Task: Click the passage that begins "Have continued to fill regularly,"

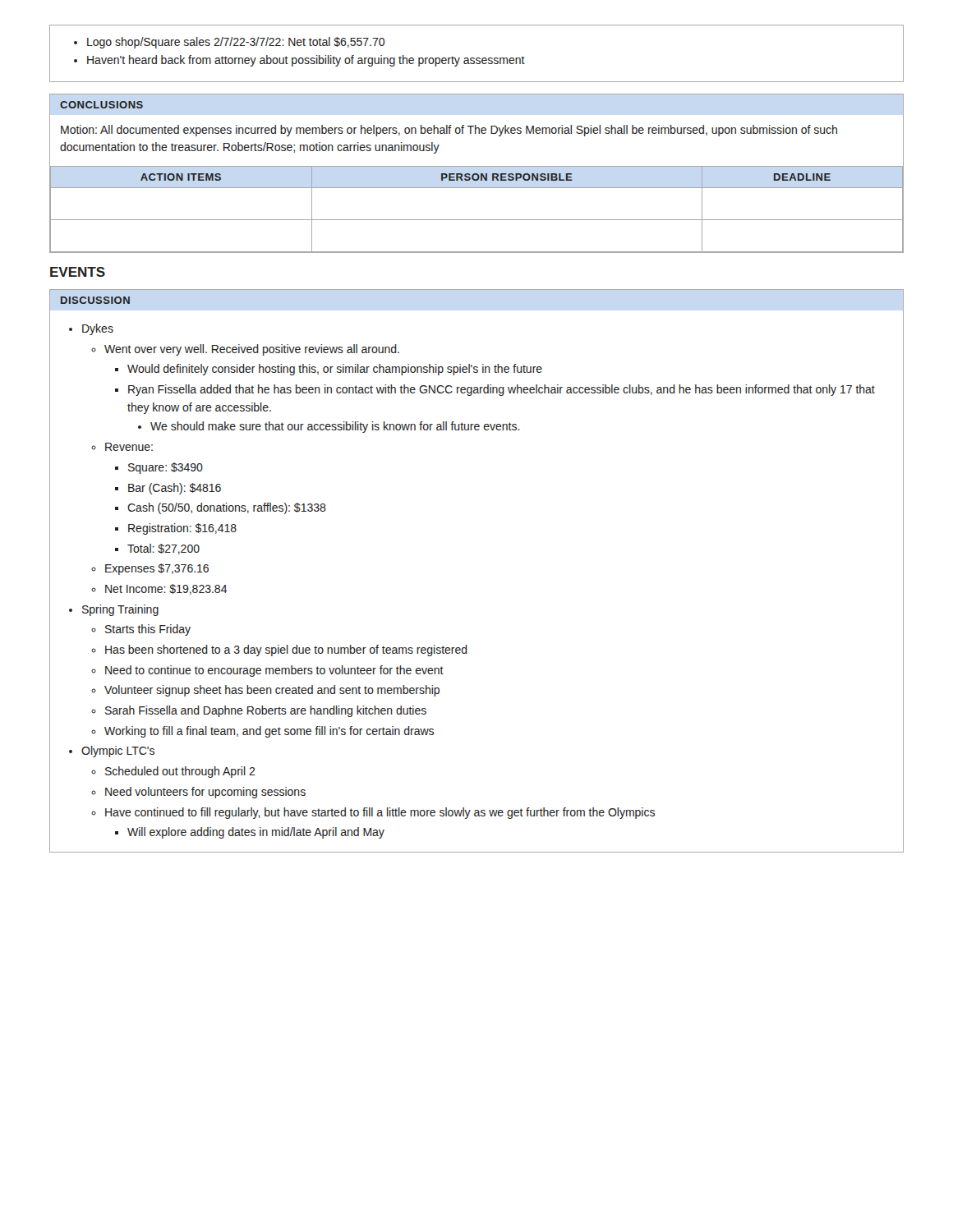Action: [497, 824]
